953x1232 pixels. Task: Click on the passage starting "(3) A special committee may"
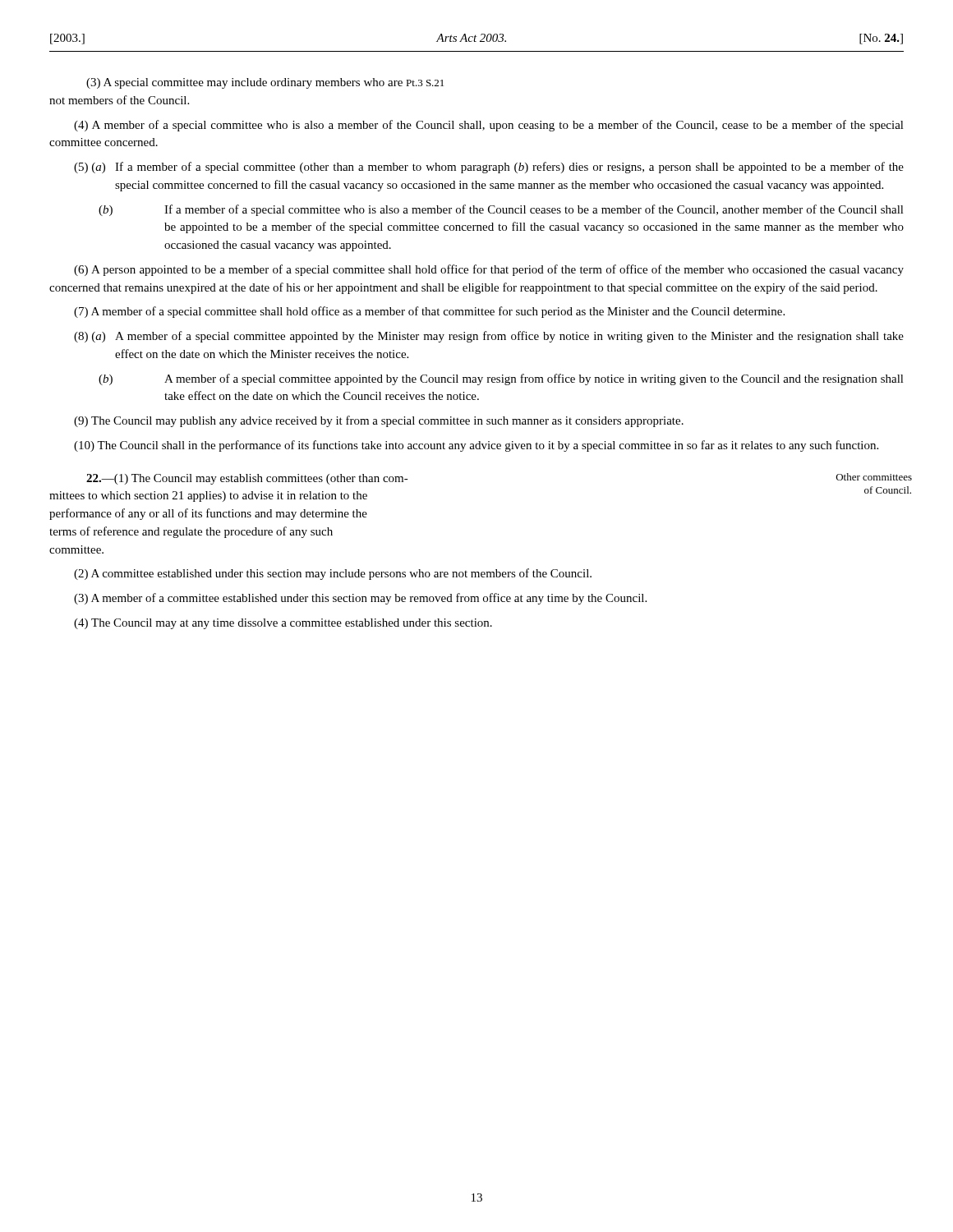[x=247, y=90]
